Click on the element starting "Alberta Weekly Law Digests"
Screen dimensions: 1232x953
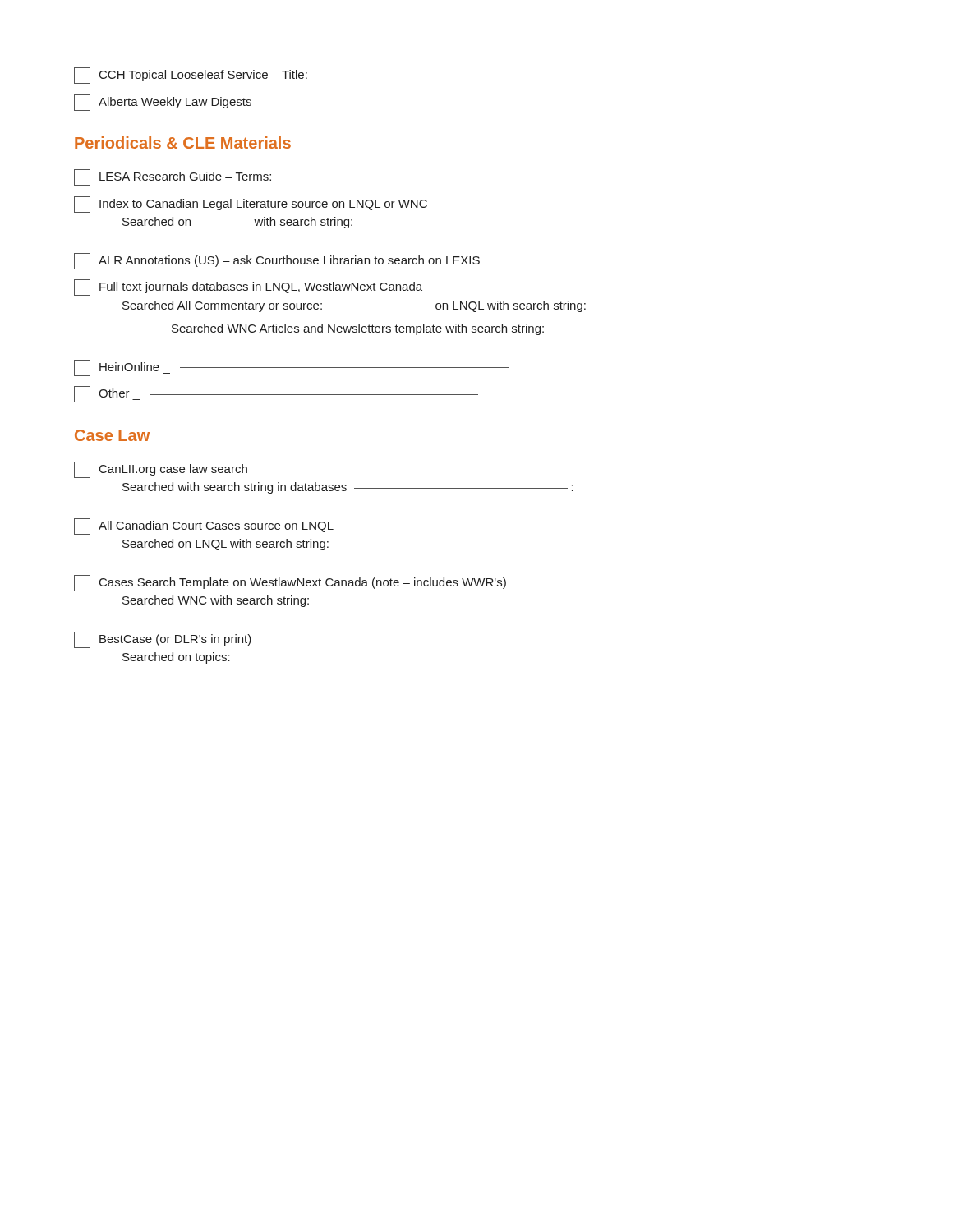pyautogui.click(x=163, y=102)
